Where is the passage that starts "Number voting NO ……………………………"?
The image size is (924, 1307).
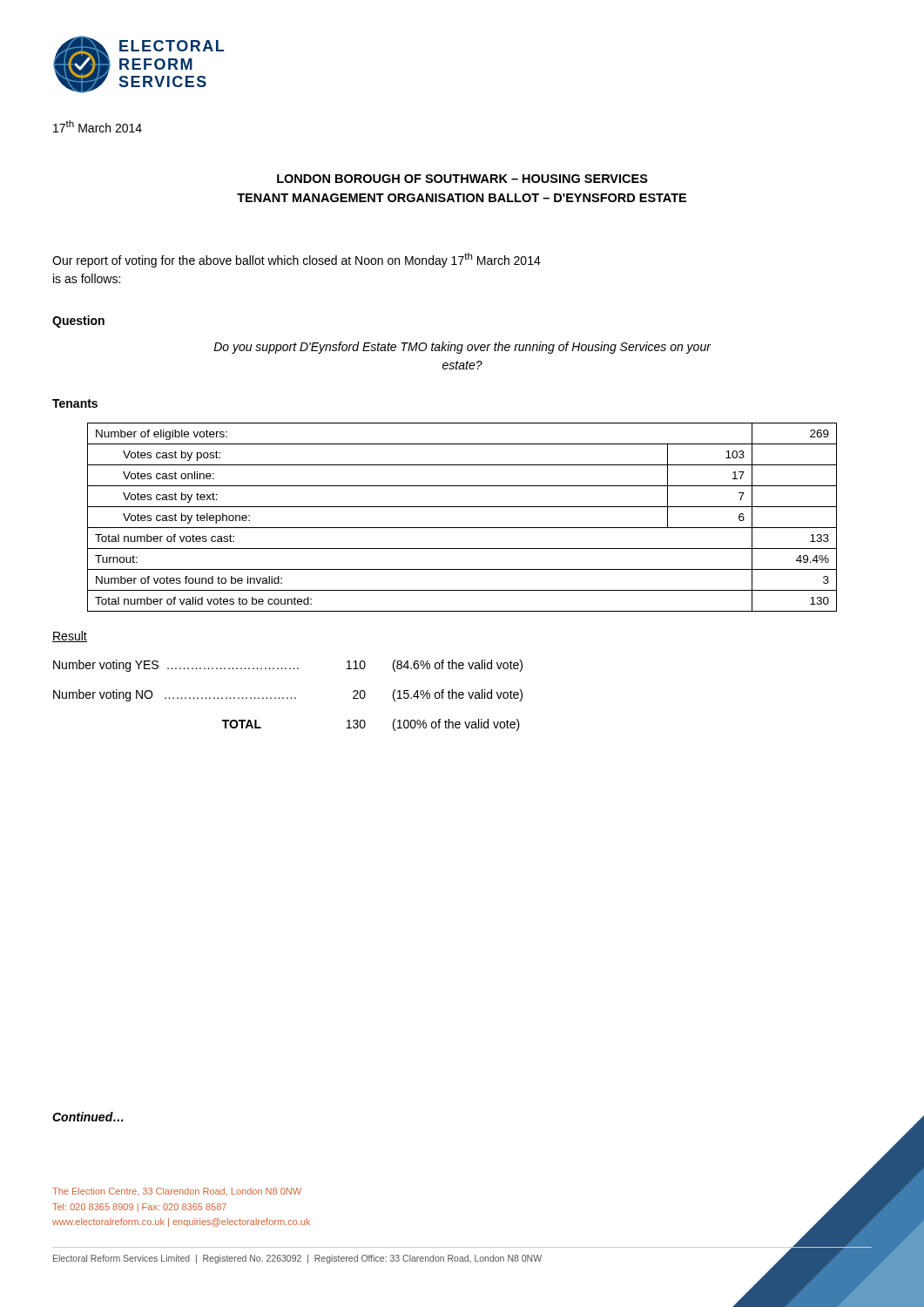(462, 694)
